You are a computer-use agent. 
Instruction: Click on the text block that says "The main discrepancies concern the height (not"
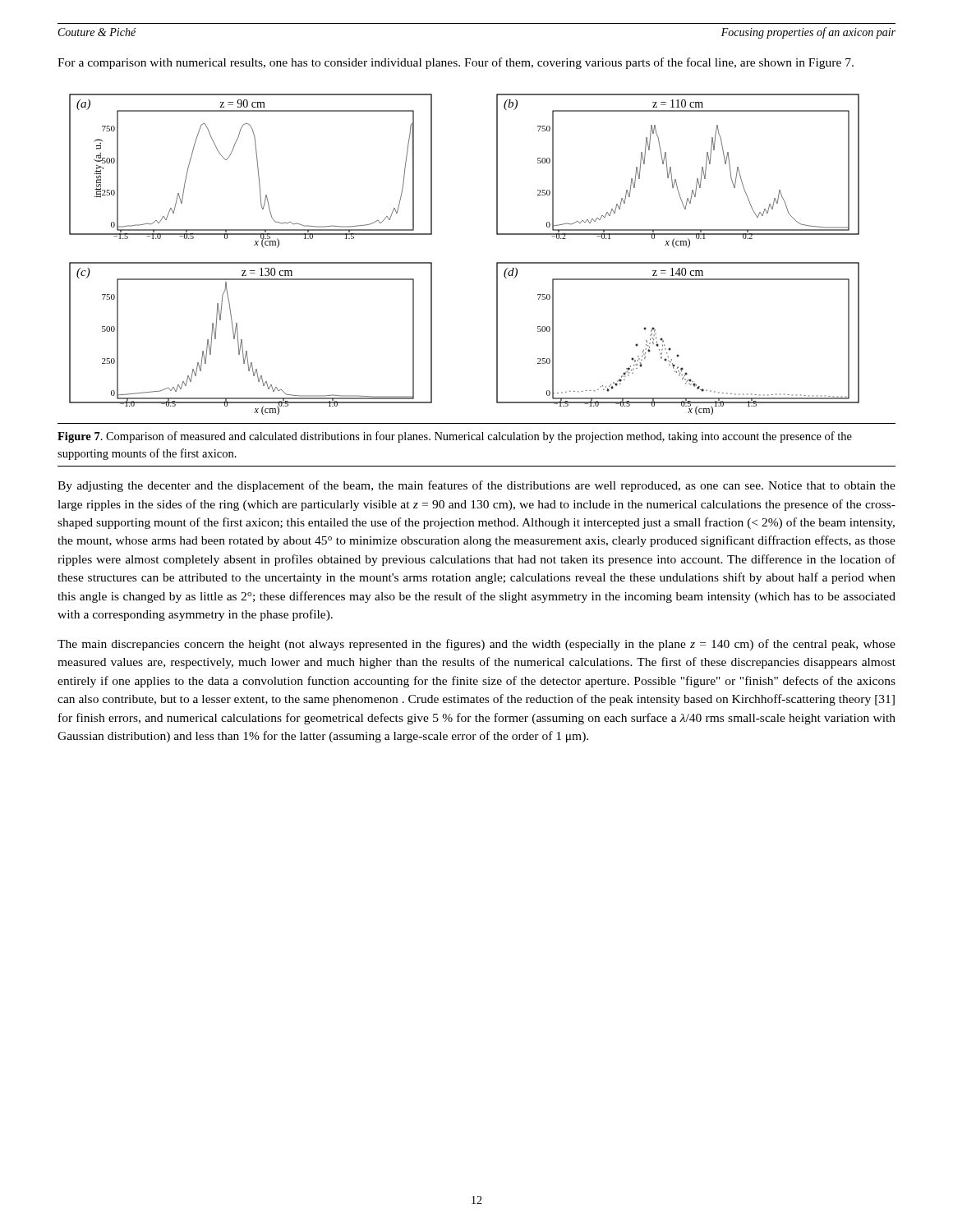click(x=476, y=689)
